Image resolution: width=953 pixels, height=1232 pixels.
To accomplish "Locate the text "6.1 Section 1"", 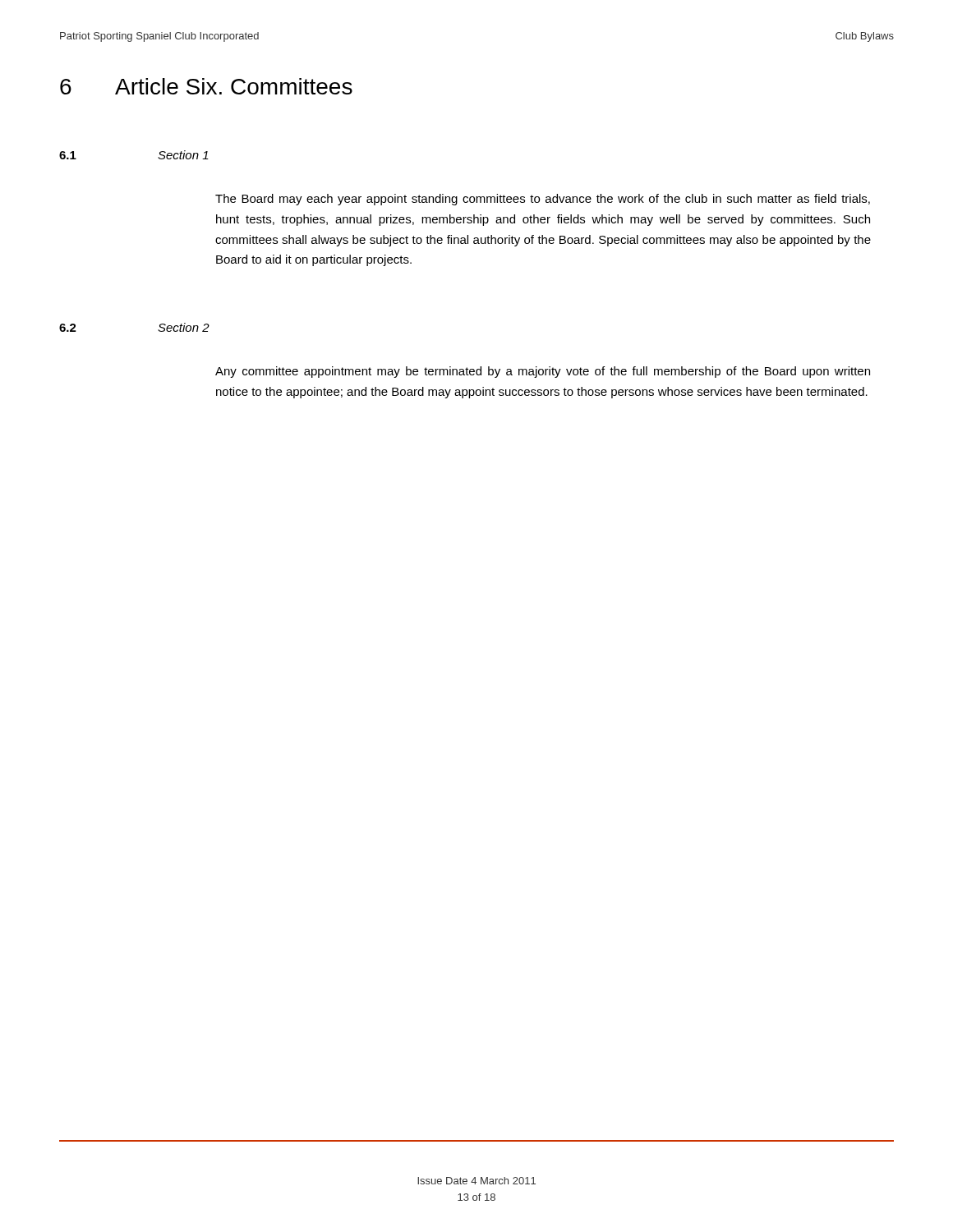I will [62, 155].
